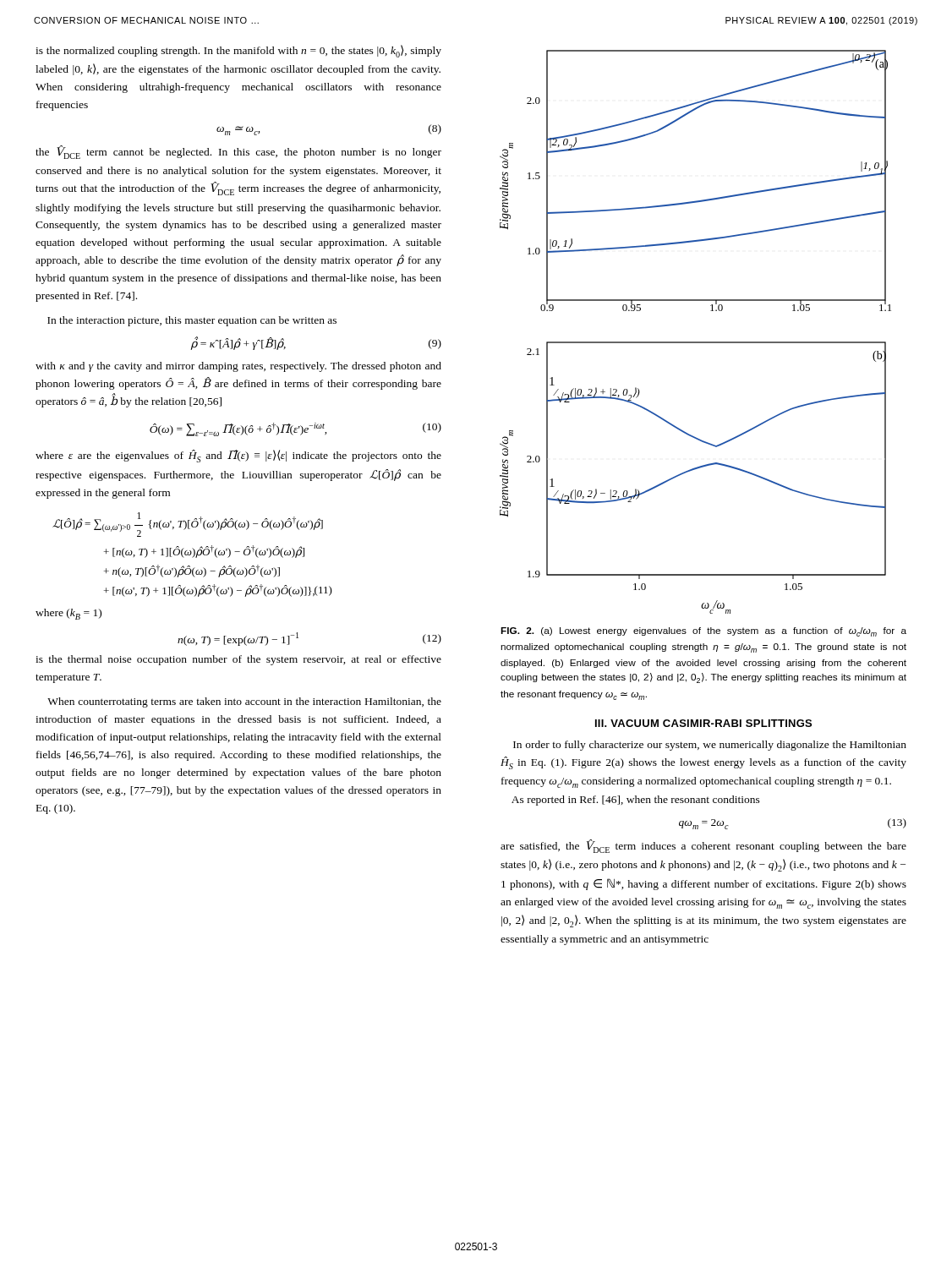This screenshot has height=1268, width=952.
Task: Find the element starting "with κ and"
Action: pos(238,383)
